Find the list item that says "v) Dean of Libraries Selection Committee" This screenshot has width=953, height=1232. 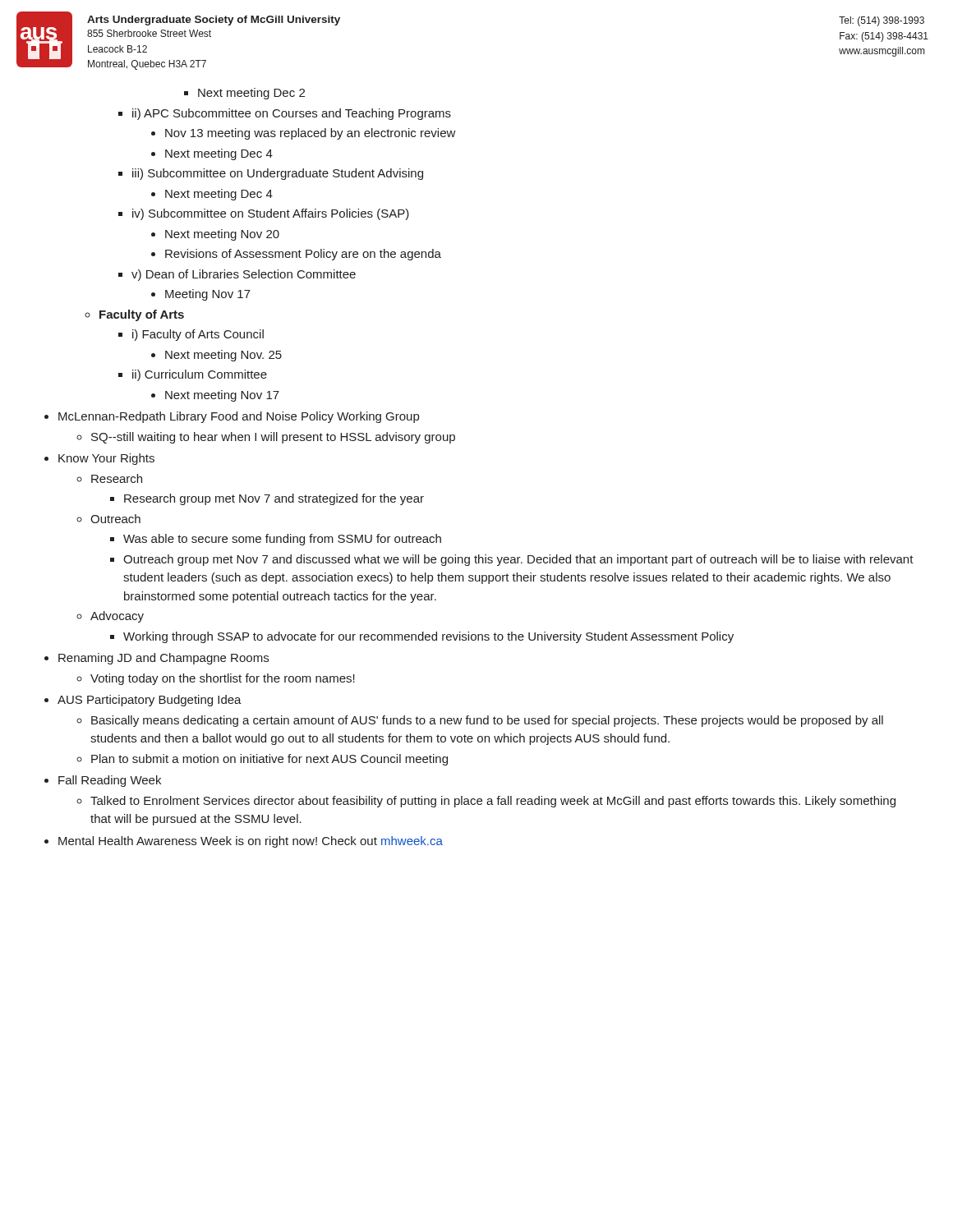pos(244,275)
